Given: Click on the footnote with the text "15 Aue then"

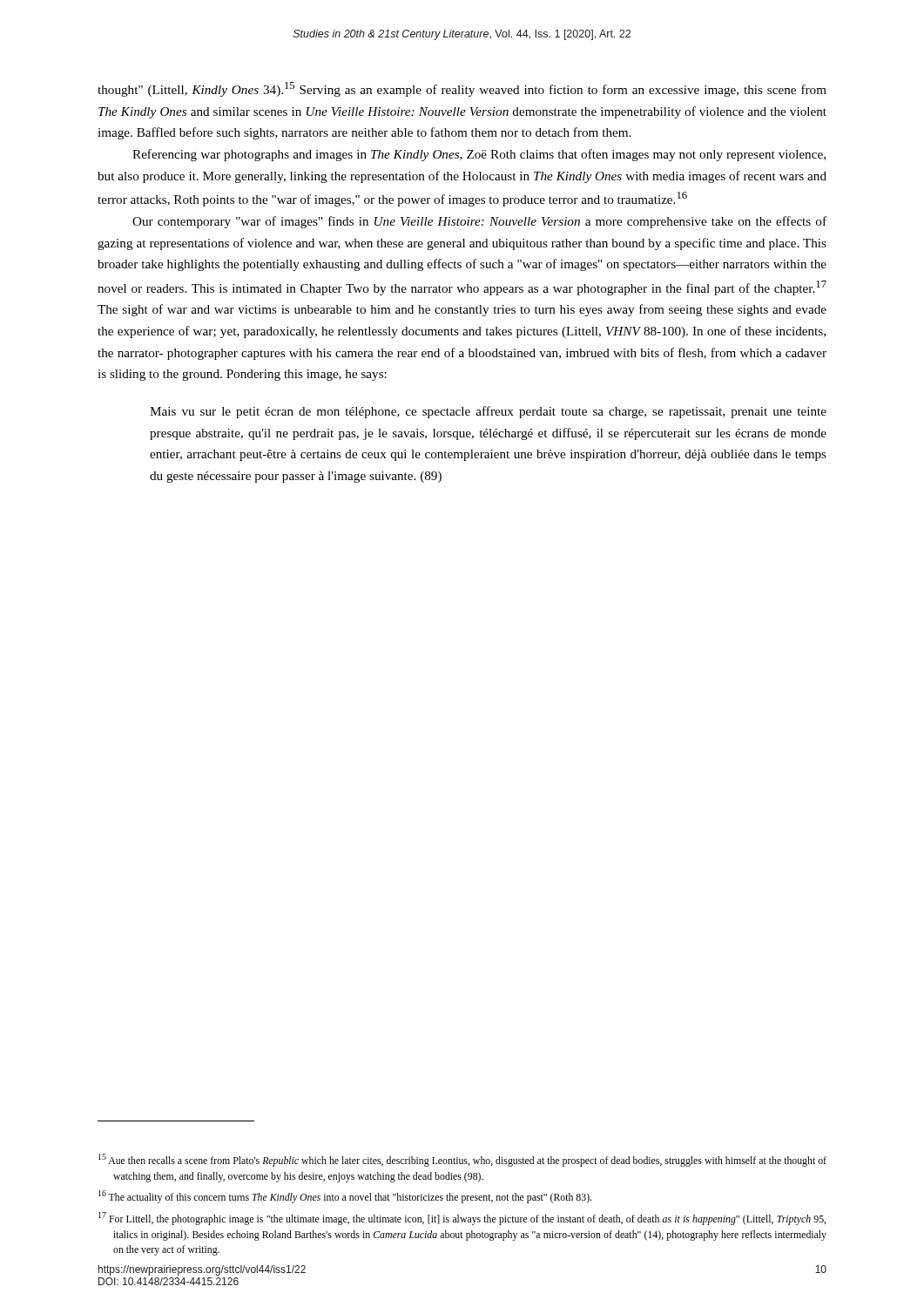Looking at the screenshot, I should pos(462,1205).
